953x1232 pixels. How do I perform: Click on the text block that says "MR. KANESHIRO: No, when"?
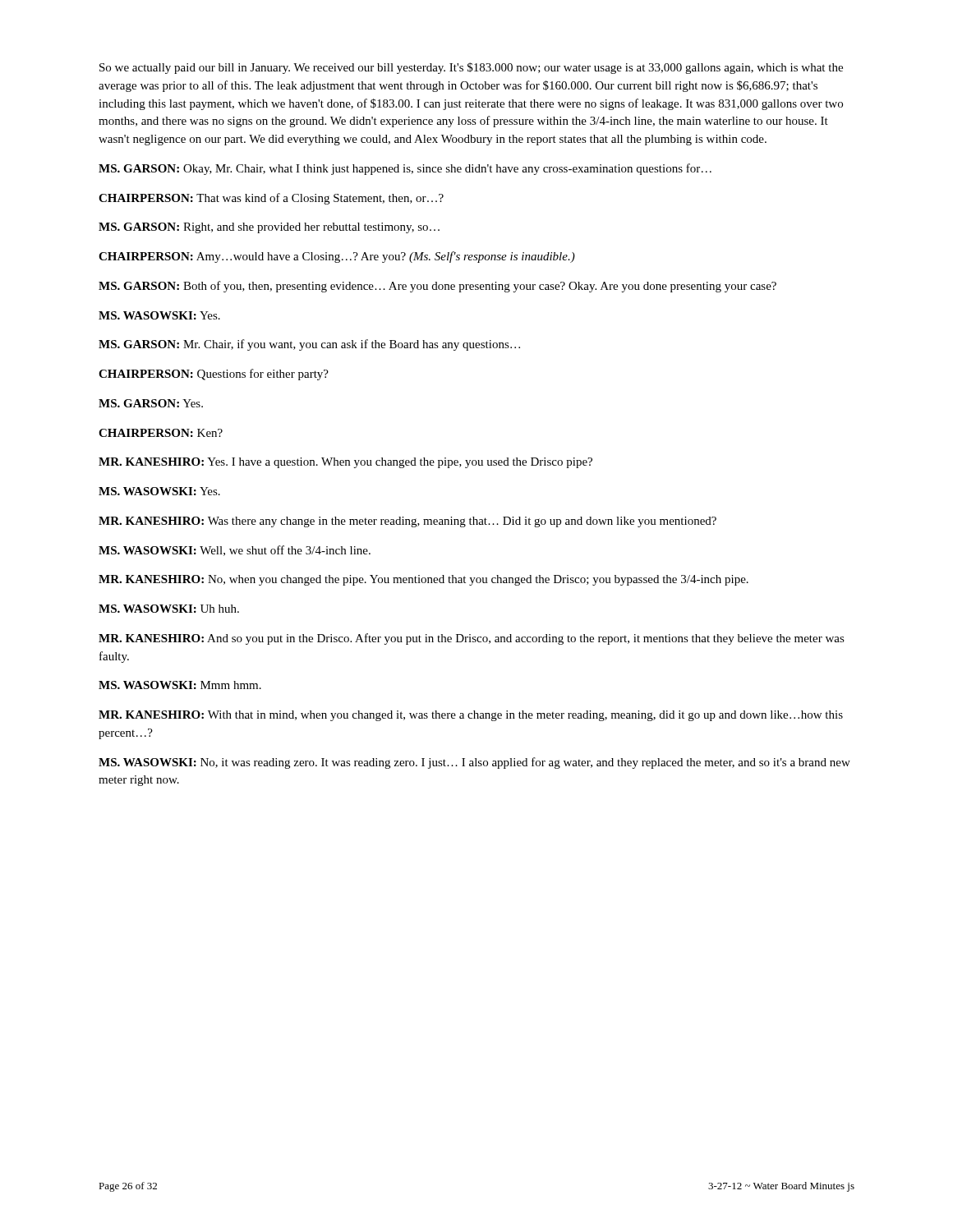click(x=424, y=579)
